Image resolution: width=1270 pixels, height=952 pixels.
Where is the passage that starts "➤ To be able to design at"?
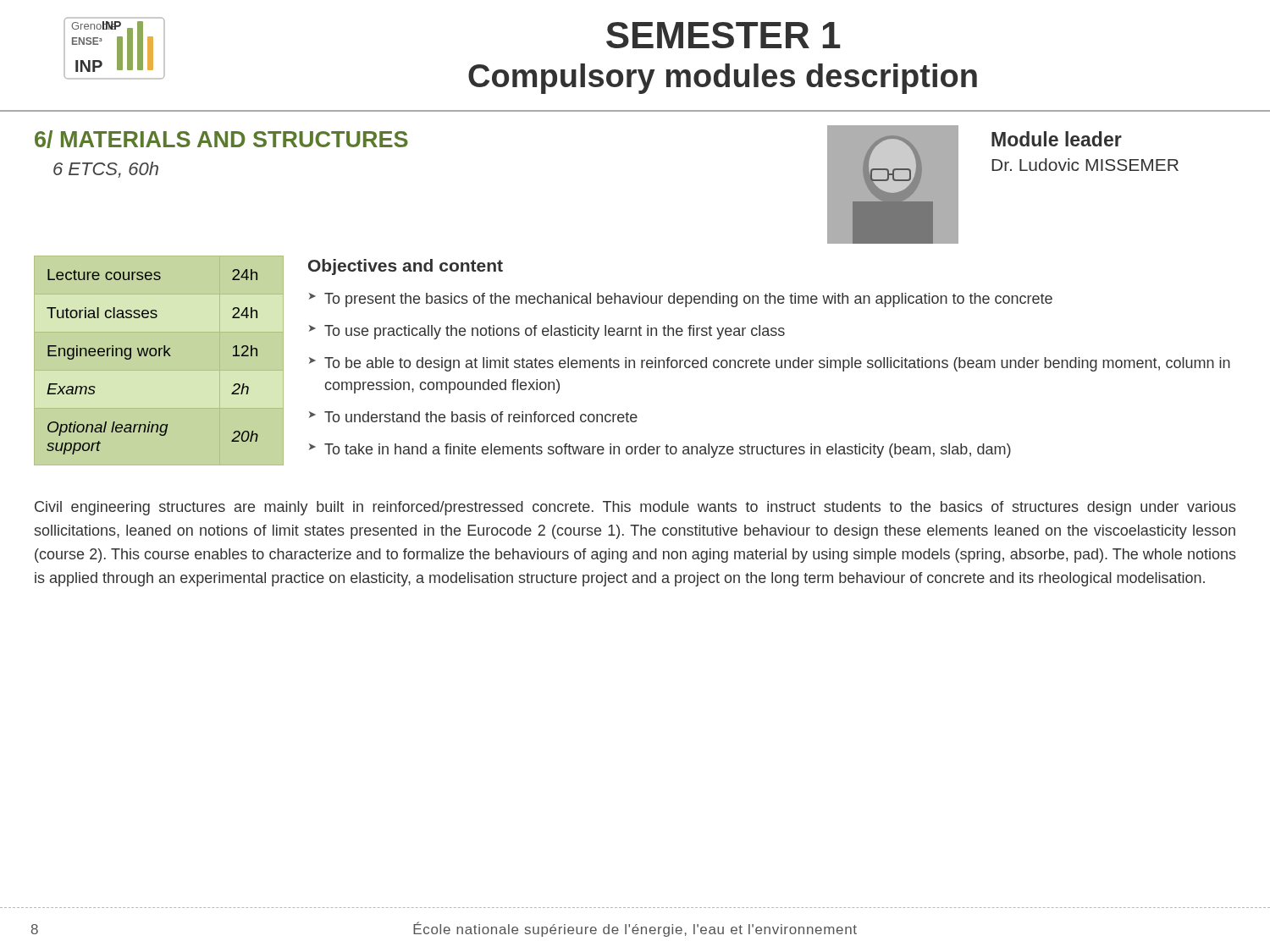[769, 373]
